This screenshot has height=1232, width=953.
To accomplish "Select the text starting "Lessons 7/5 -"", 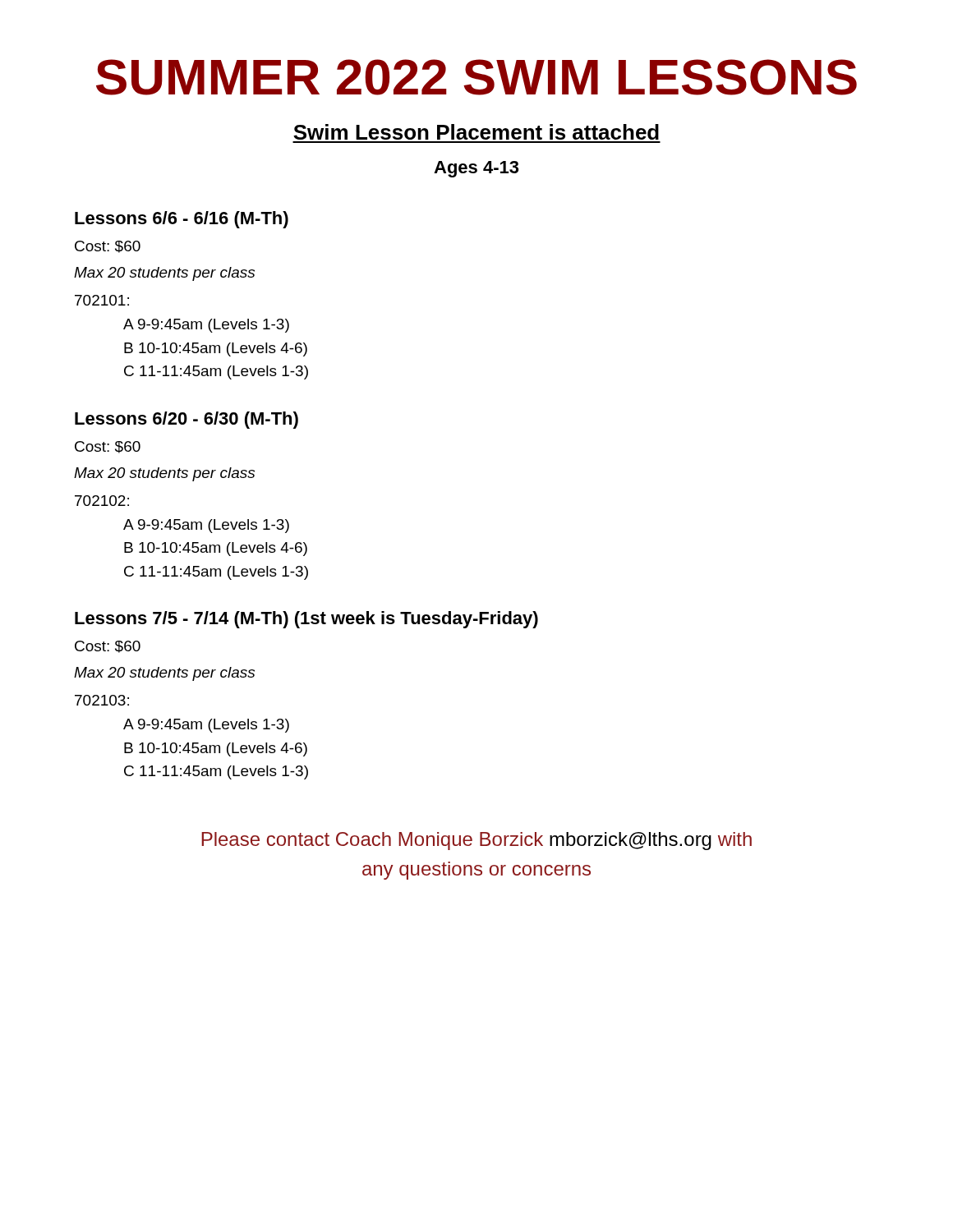I will 306,618.
